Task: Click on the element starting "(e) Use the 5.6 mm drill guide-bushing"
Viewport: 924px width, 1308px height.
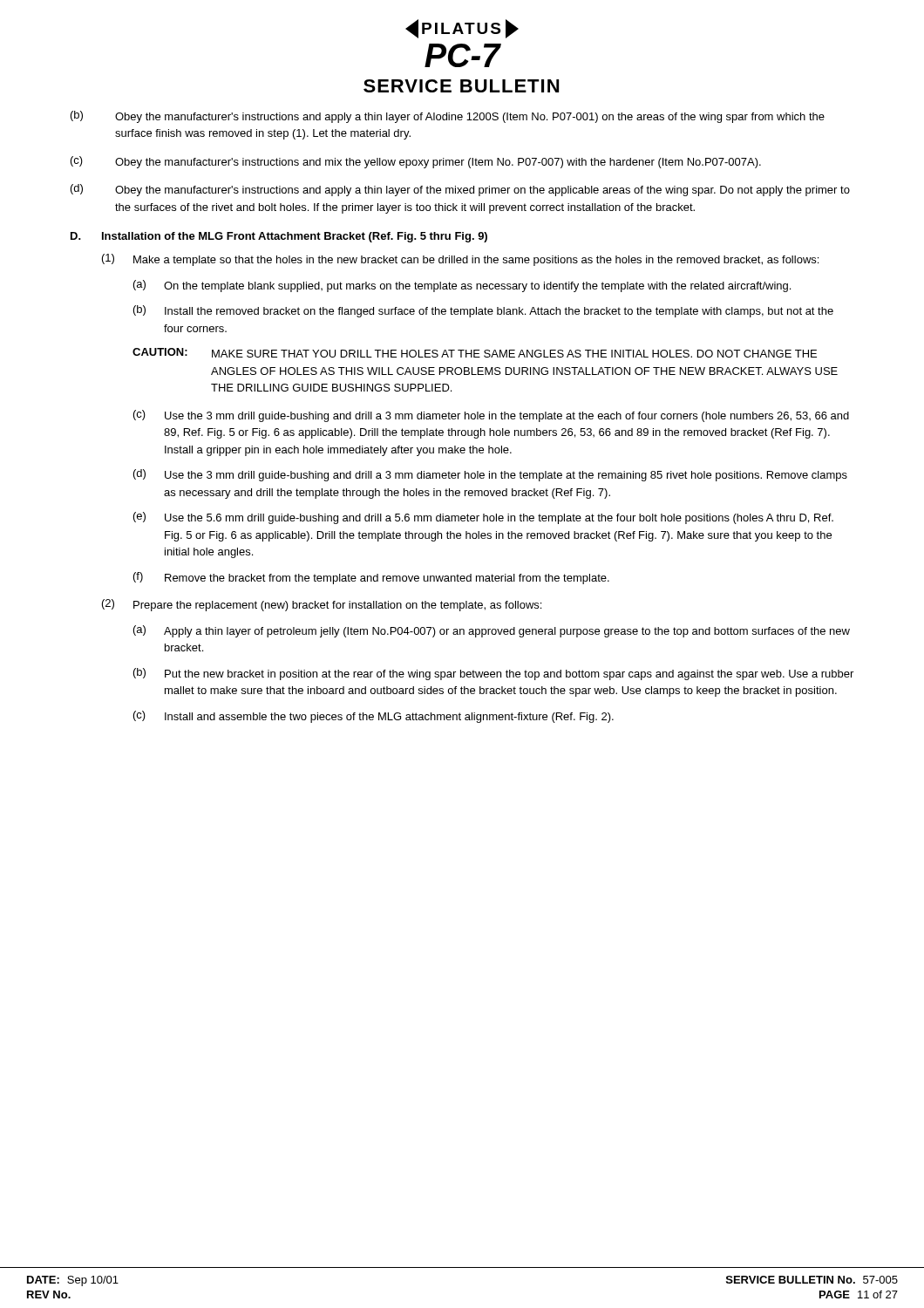Action: [493, 535]
